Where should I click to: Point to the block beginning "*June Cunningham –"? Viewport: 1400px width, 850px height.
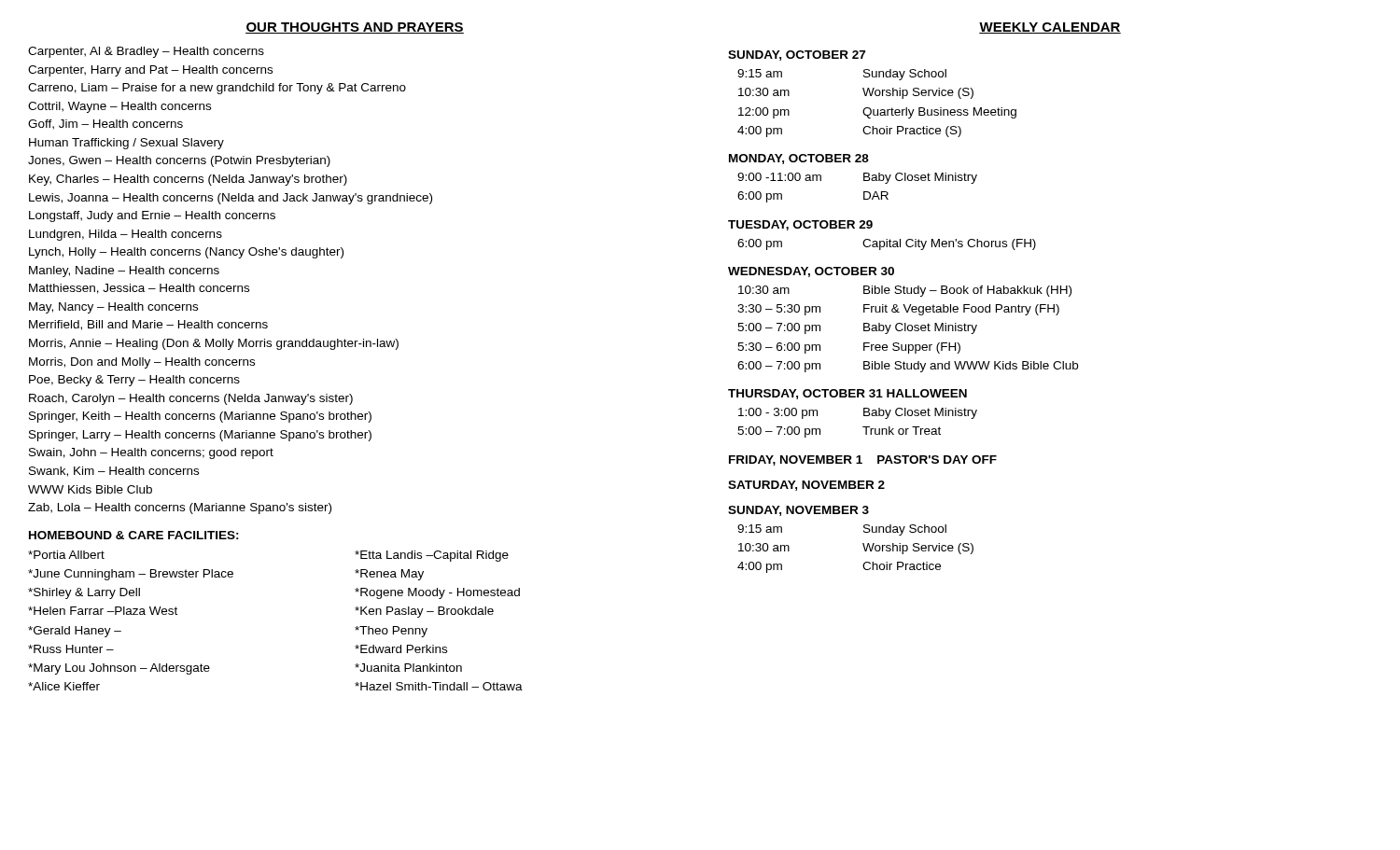click(x=131, y=573)
